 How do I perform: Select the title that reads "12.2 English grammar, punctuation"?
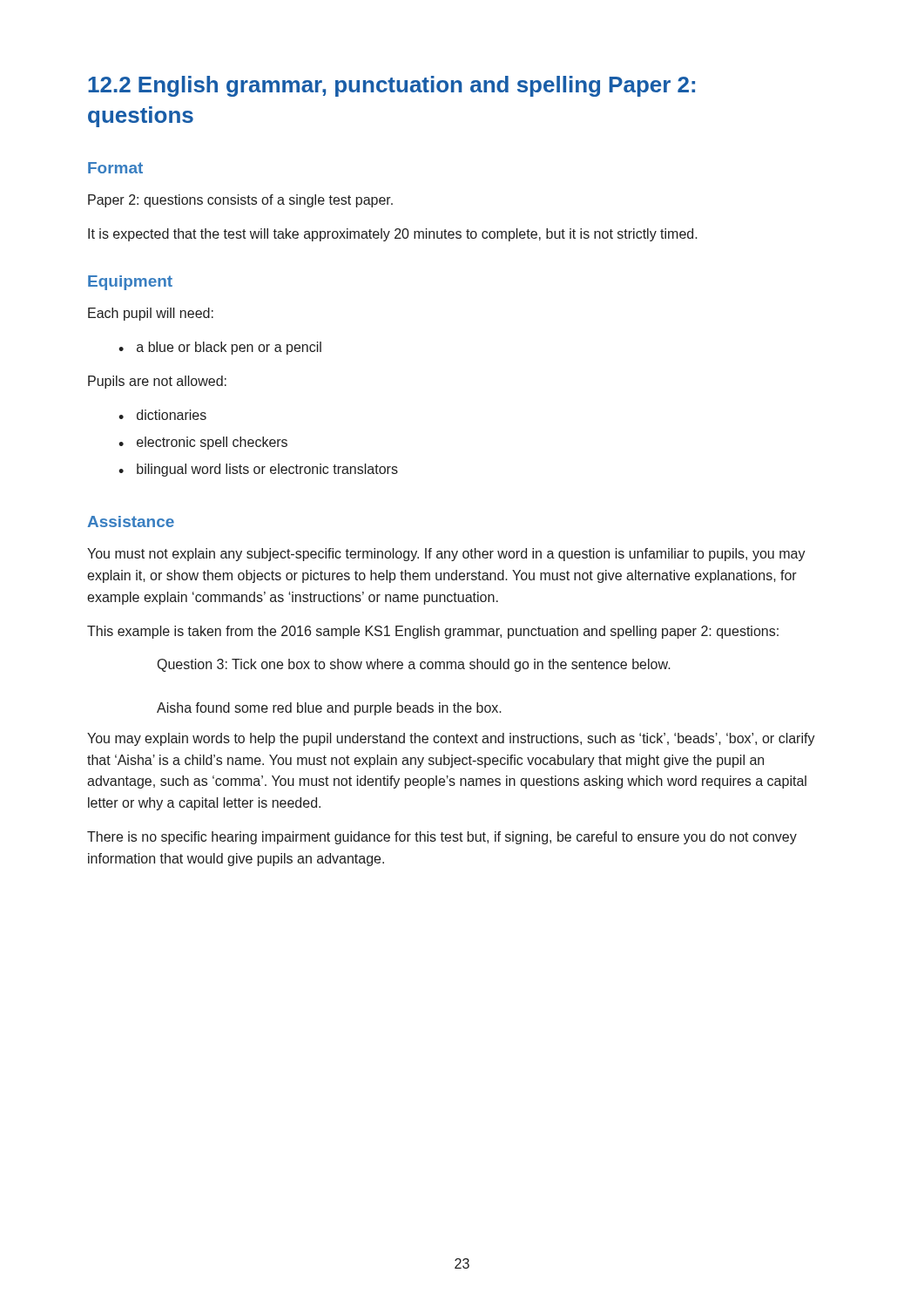coord(392,100)
